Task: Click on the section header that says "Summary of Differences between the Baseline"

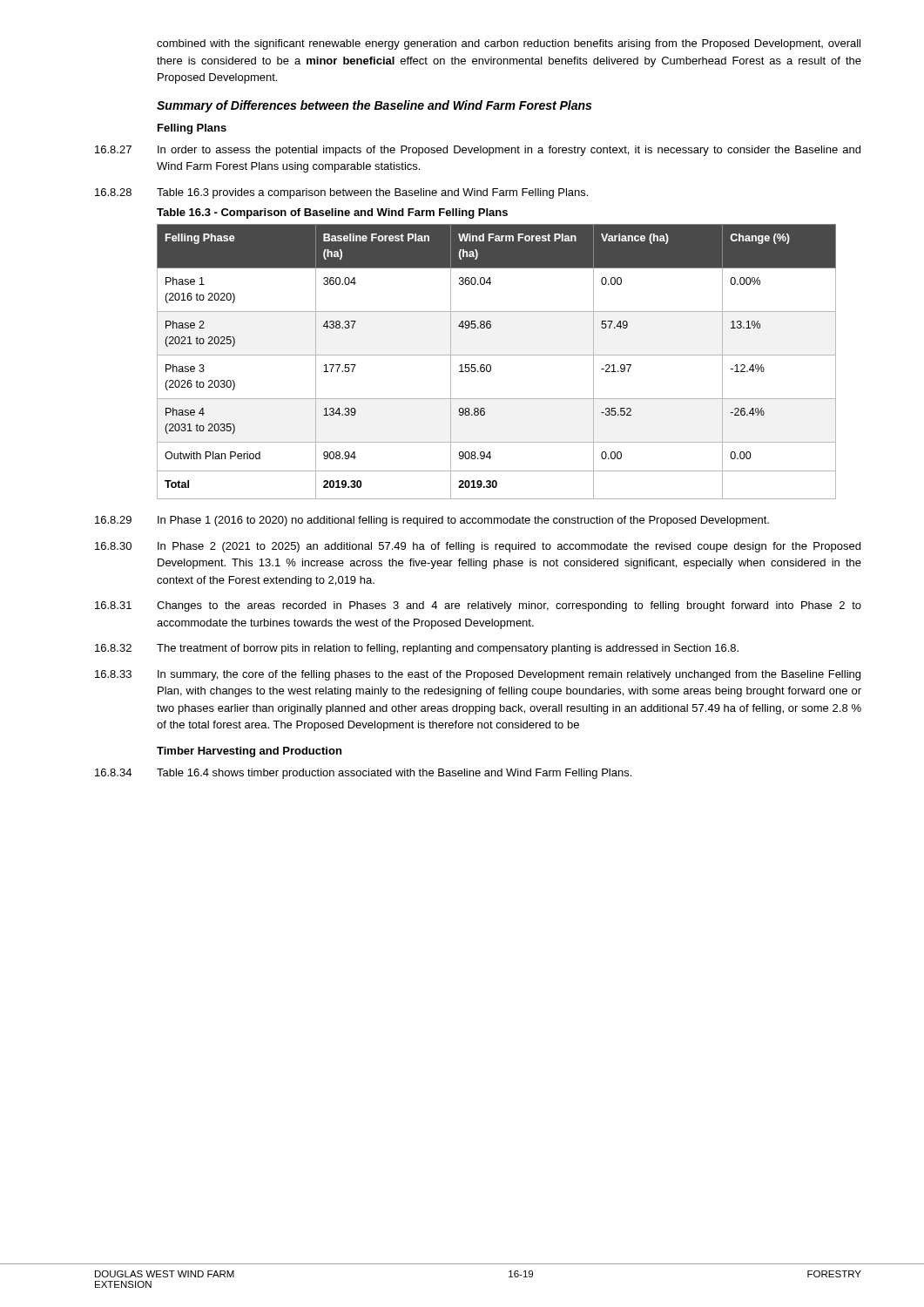Action: click(374, 105)
